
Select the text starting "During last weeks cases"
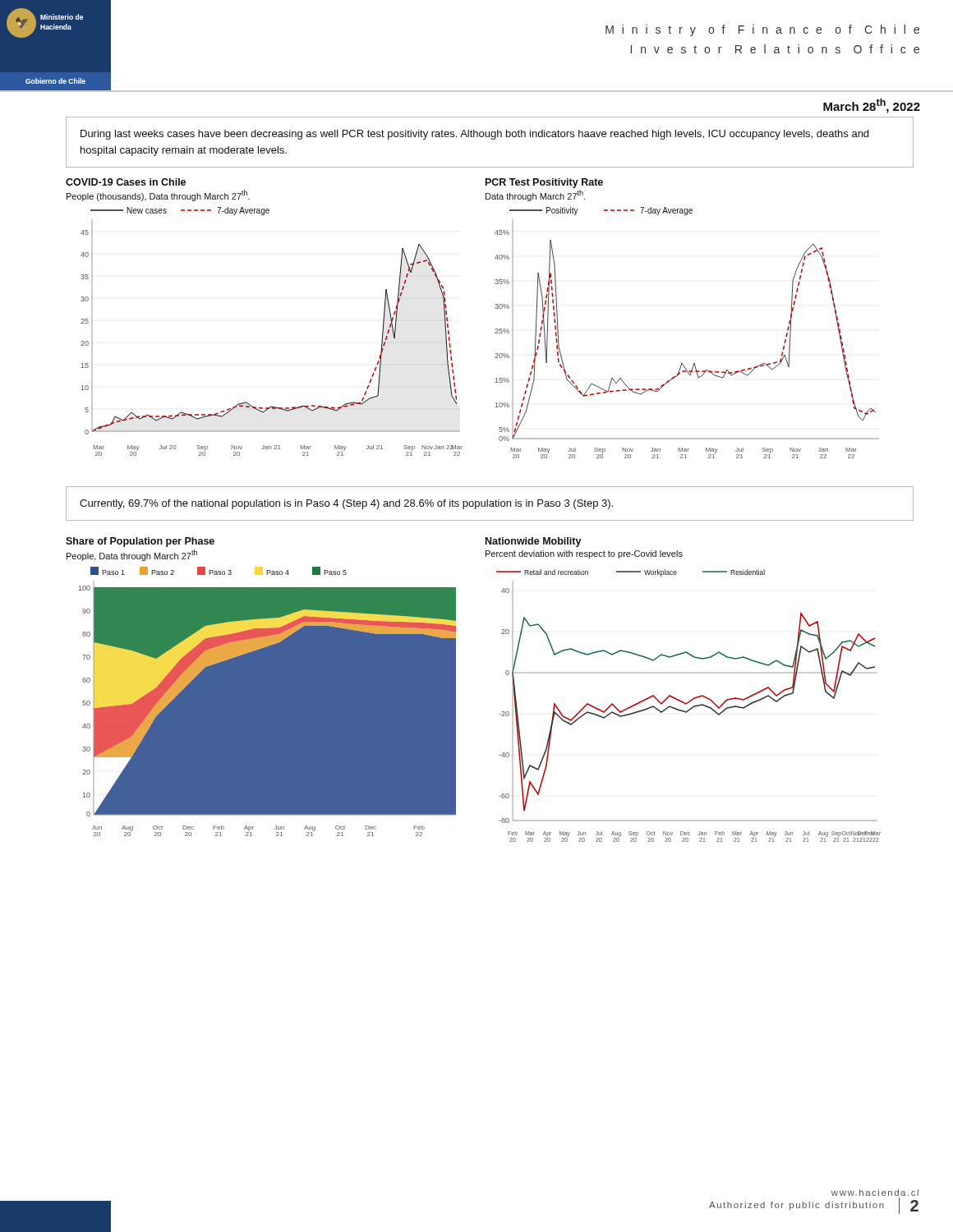[x=474, y=142]
